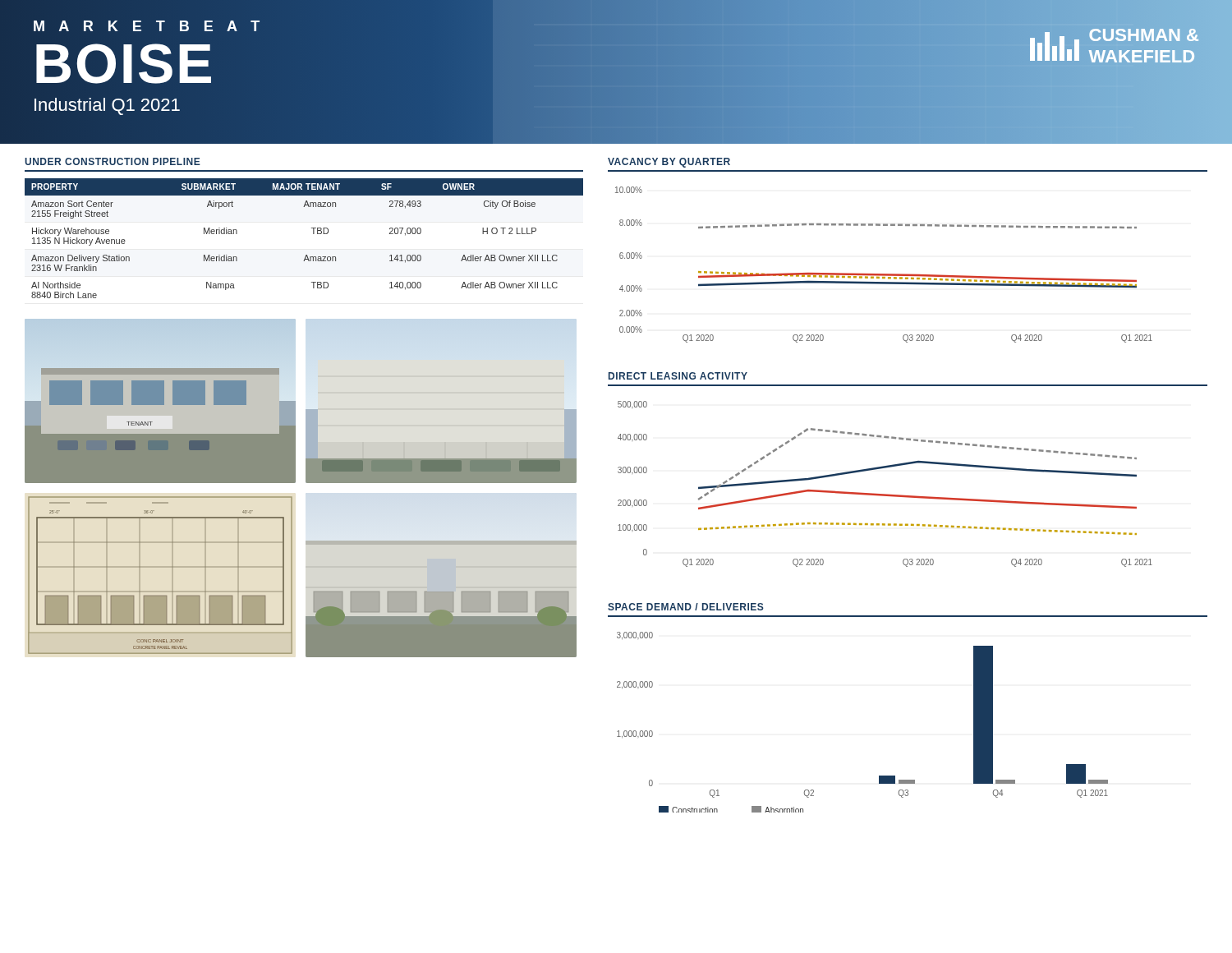Find the section header that says "SPACE DEMAND / DELIVERIES"
The width and height of the screenshot is (1232, 953).
tap(686, 607)
